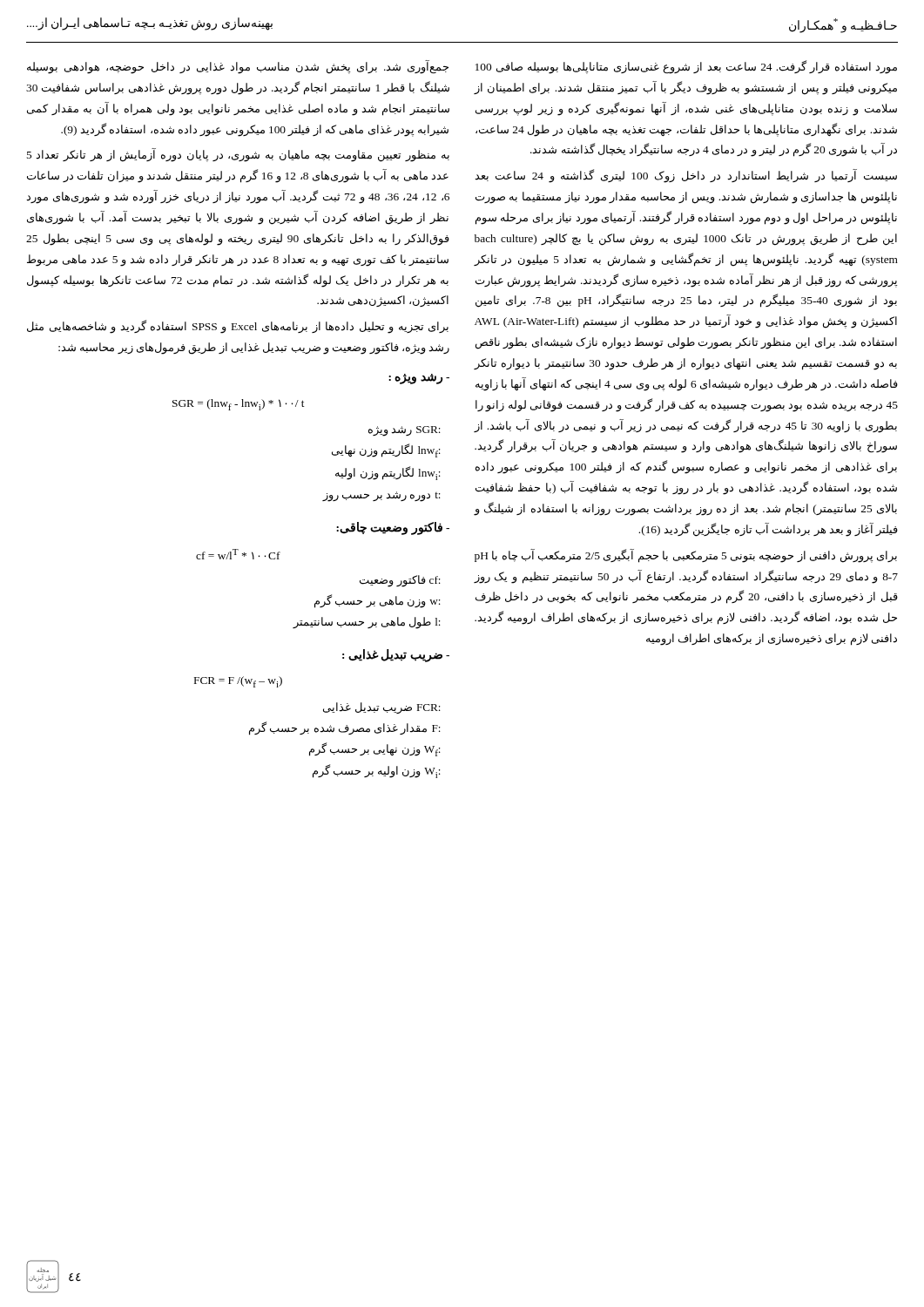
Task: Find the text block that says "به منظور تعیین"
Action: pos(238,228)
